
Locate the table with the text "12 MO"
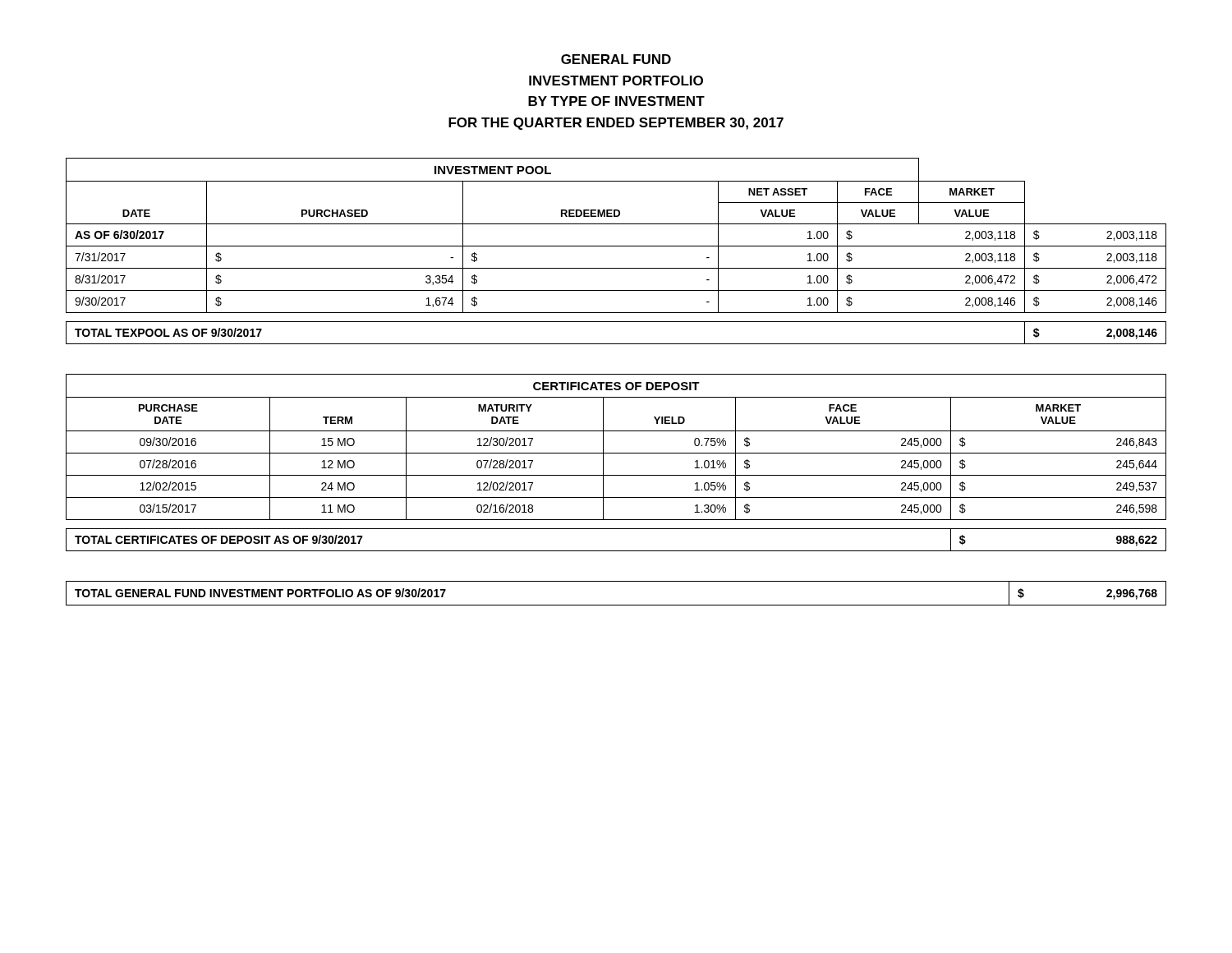pos(616,462)
